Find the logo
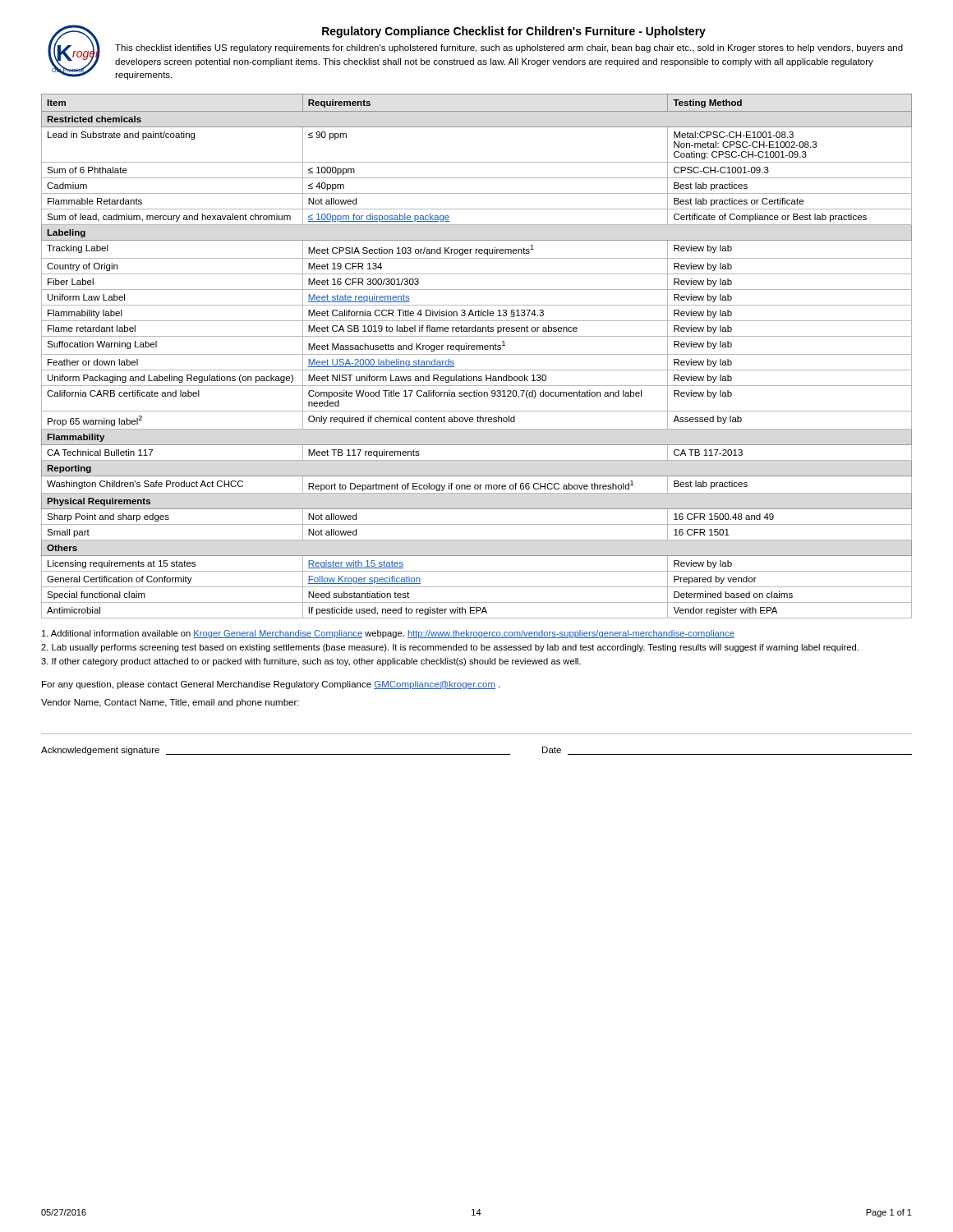953x1232 pixels. tap(78, 53)
